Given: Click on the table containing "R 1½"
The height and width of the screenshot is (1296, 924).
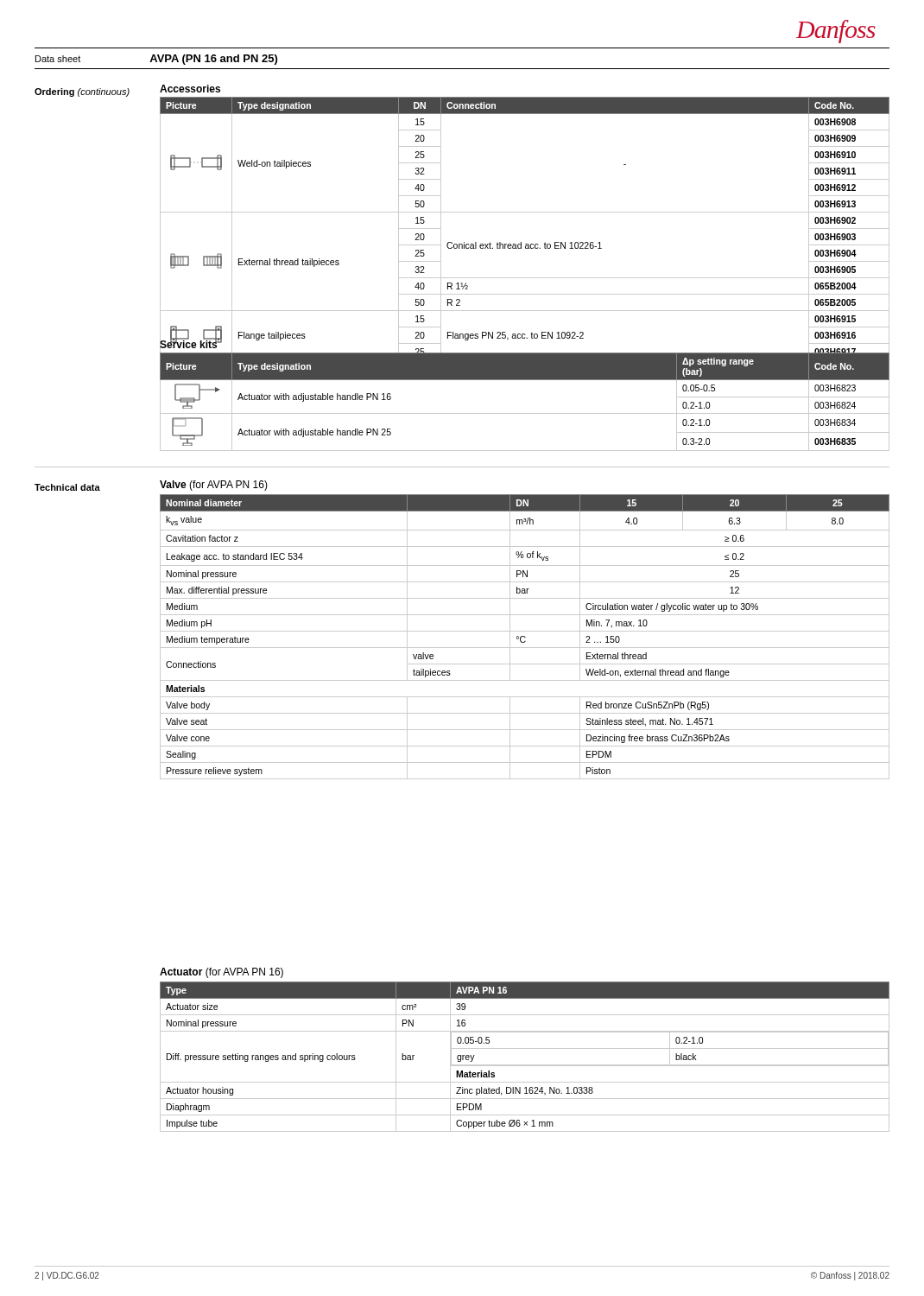Looking at the screenshot, I should point(525,229).
